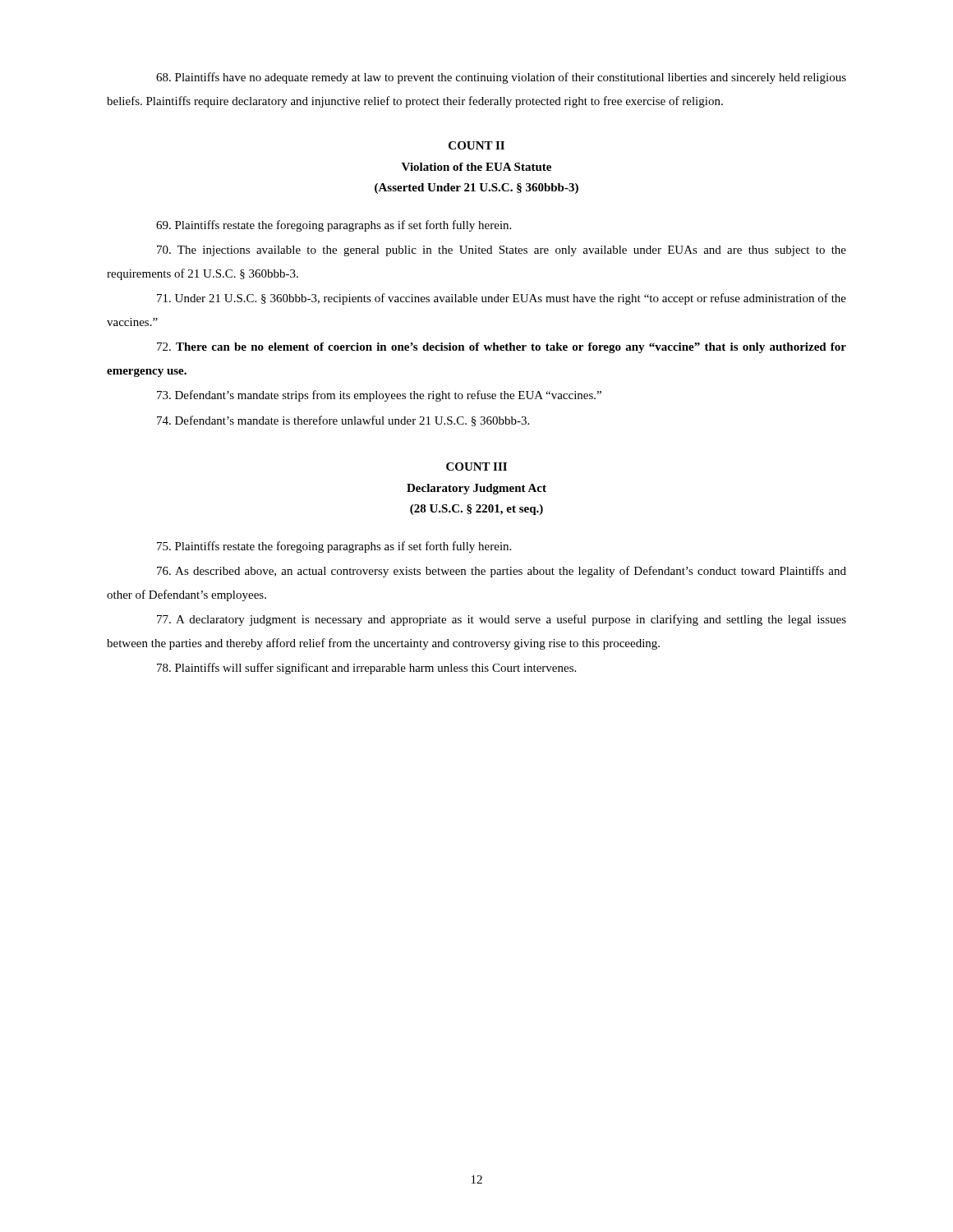Find the block on this page that starts "As described above, an actual controversy exists"

coord(476,583)
